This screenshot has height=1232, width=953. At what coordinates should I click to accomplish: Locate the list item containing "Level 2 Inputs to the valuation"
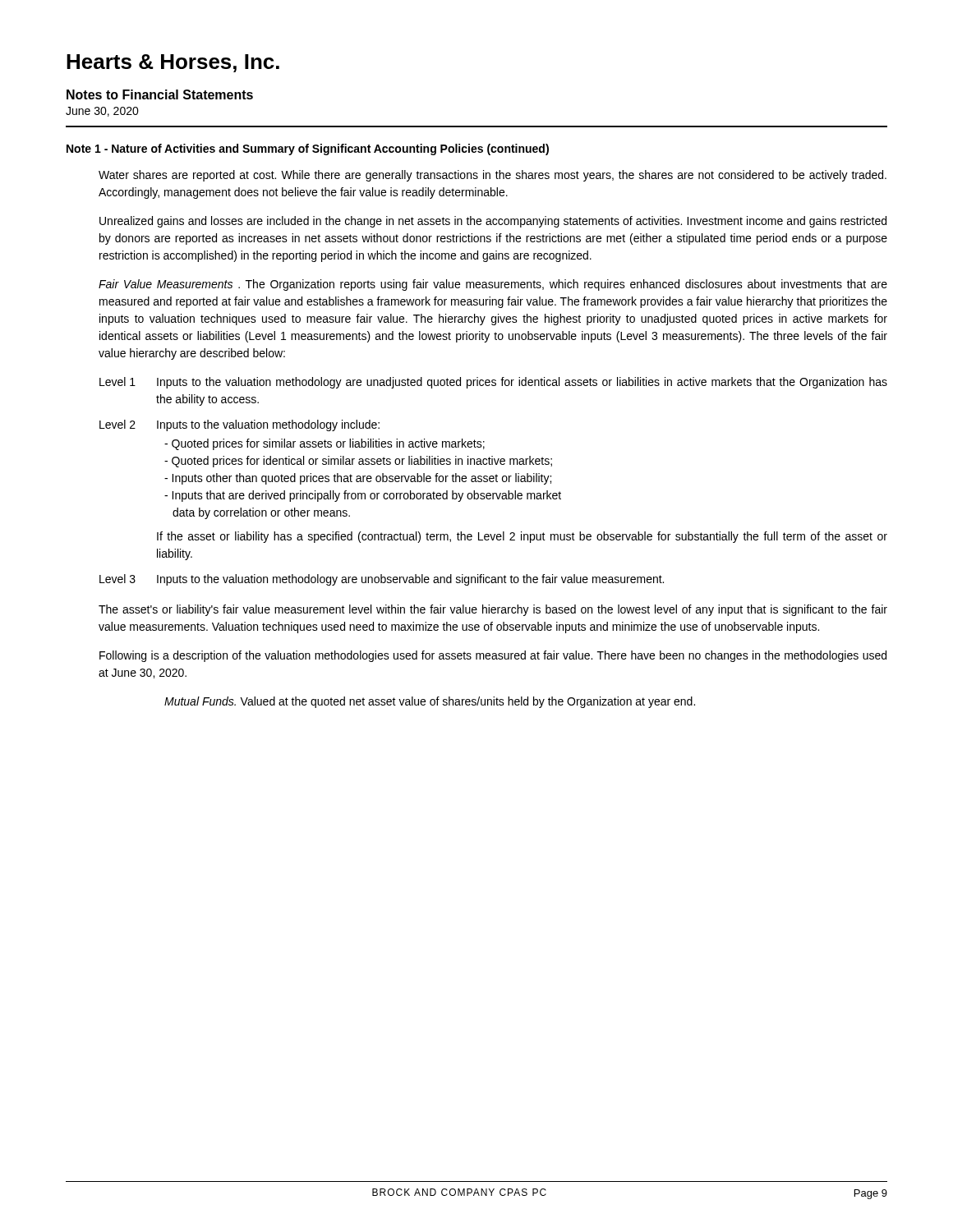pos(493,490)
